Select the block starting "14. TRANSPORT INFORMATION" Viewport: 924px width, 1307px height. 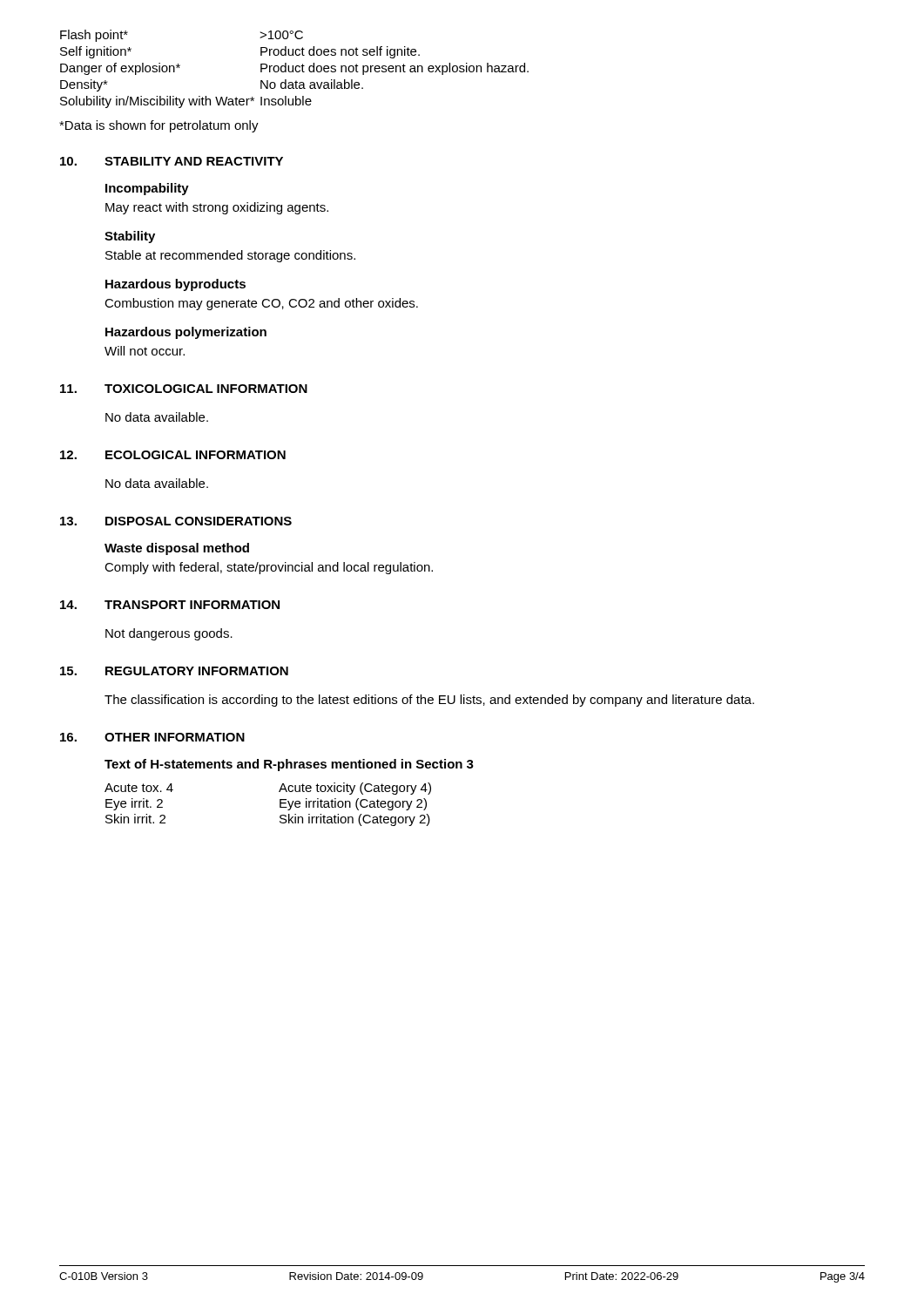click(x=170, y=604)
